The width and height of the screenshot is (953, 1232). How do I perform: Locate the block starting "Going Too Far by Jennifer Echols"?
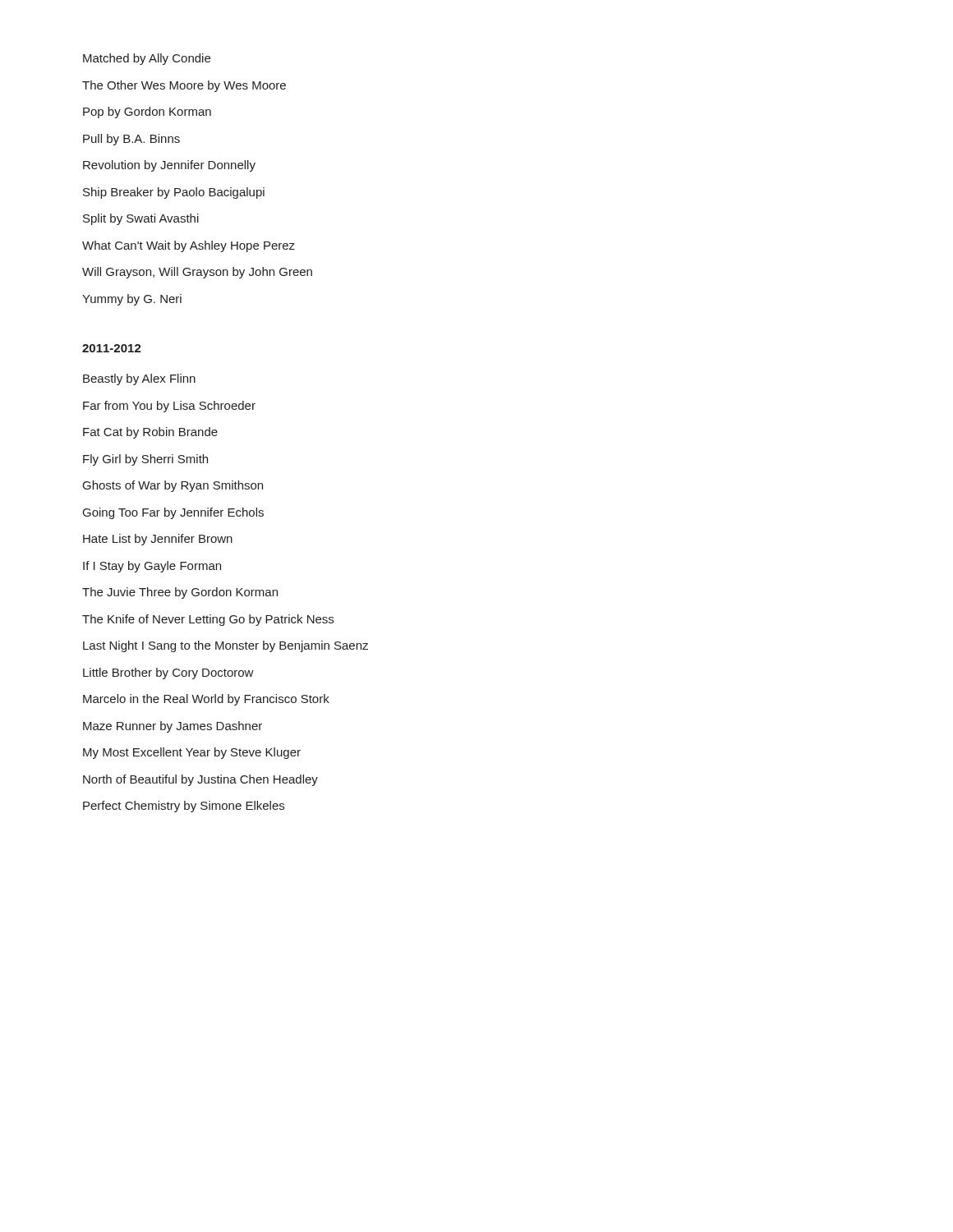click(173, 512)
